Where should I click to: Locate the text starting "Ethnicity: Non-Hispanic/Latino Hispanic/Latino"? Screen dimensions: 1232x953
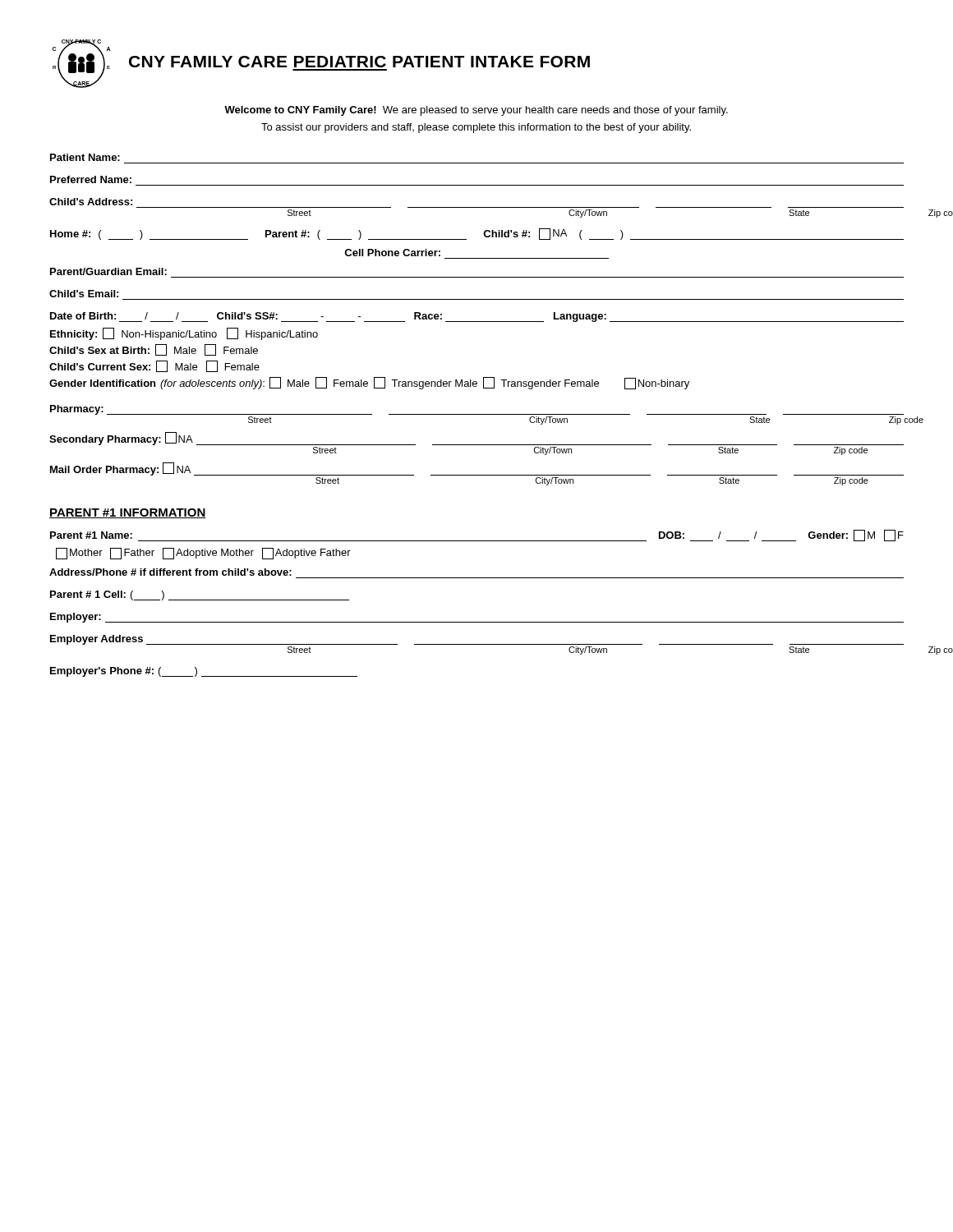pos(184,334)
